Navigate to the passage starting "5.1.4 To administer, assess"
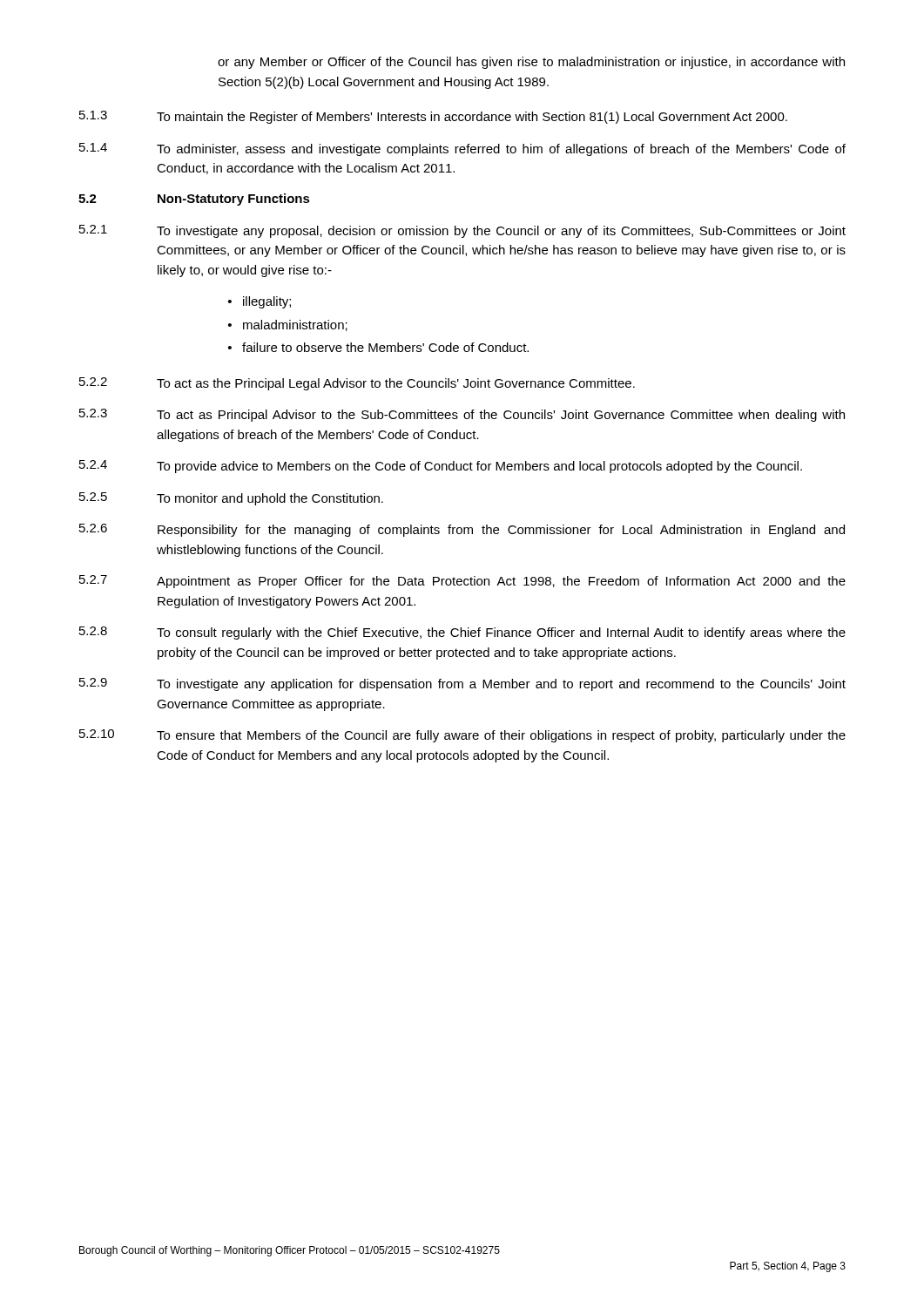The height and width of the screenshot is (1307, 924). tap(462, 159)
